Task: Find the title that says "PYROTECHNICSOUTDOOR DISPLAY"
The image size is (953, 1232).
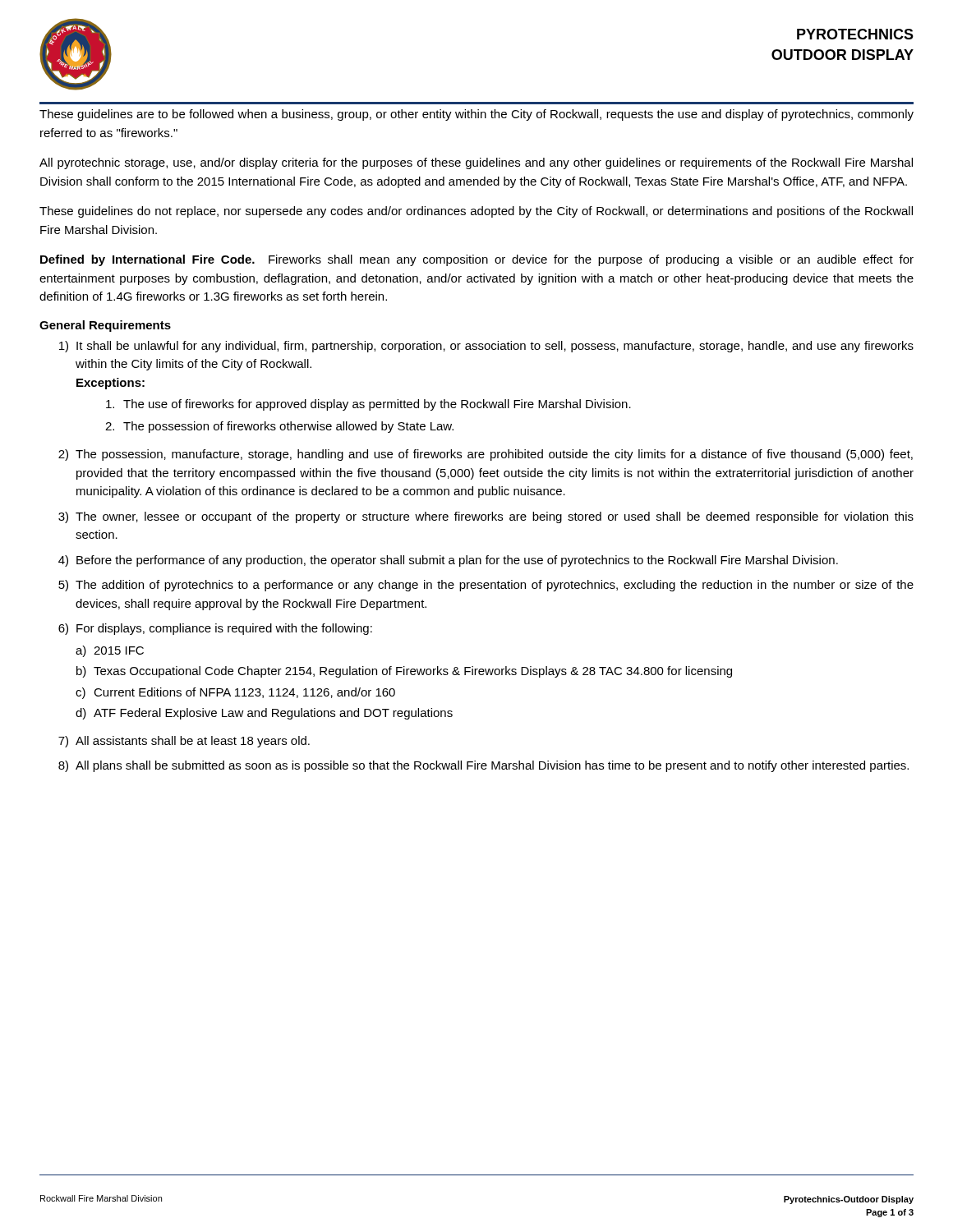Action: point(842,45)
